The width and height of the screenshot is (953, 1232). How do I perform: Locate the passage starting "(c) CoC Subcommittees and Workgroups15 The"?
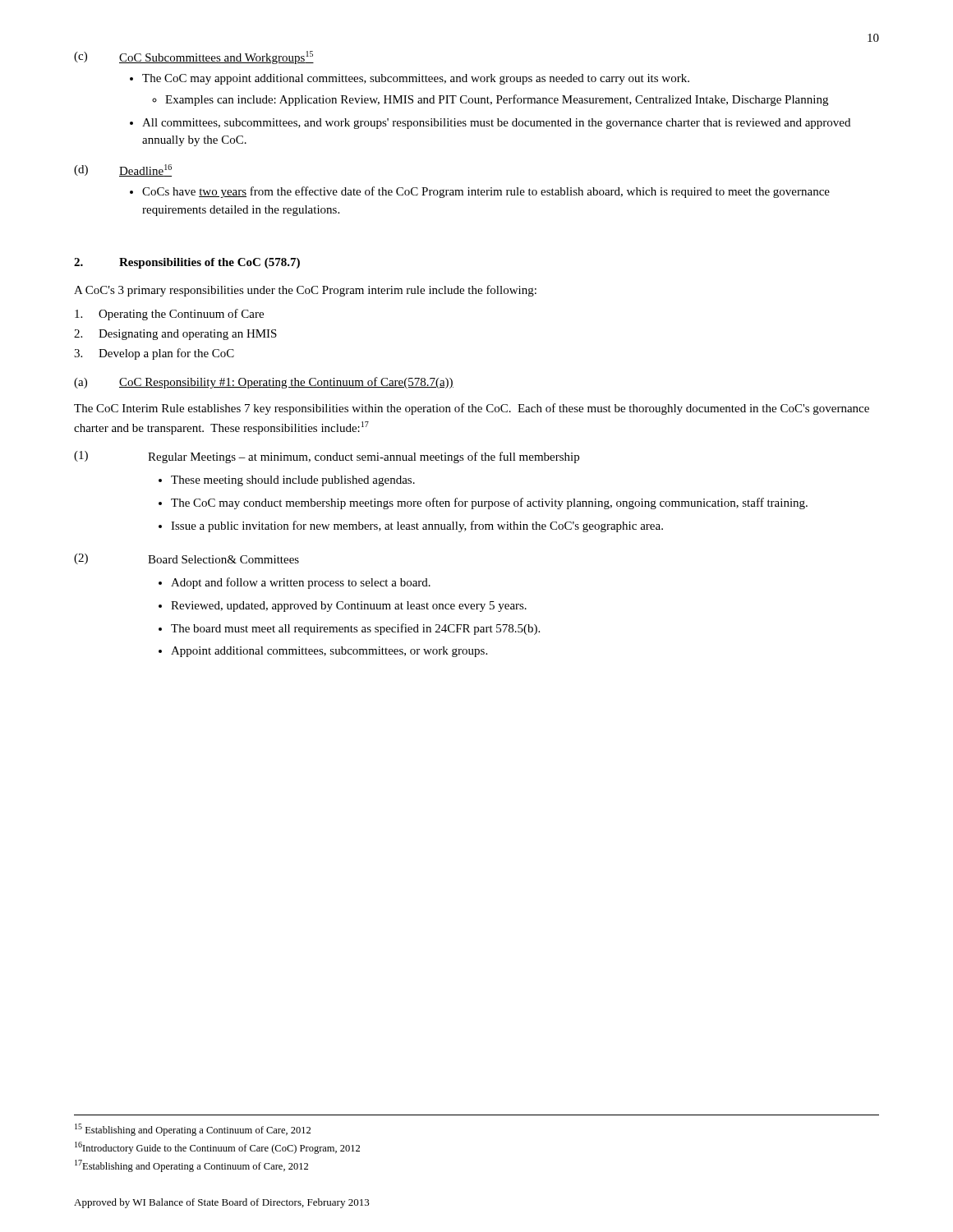pyautogui.click(x=474, y=102)
